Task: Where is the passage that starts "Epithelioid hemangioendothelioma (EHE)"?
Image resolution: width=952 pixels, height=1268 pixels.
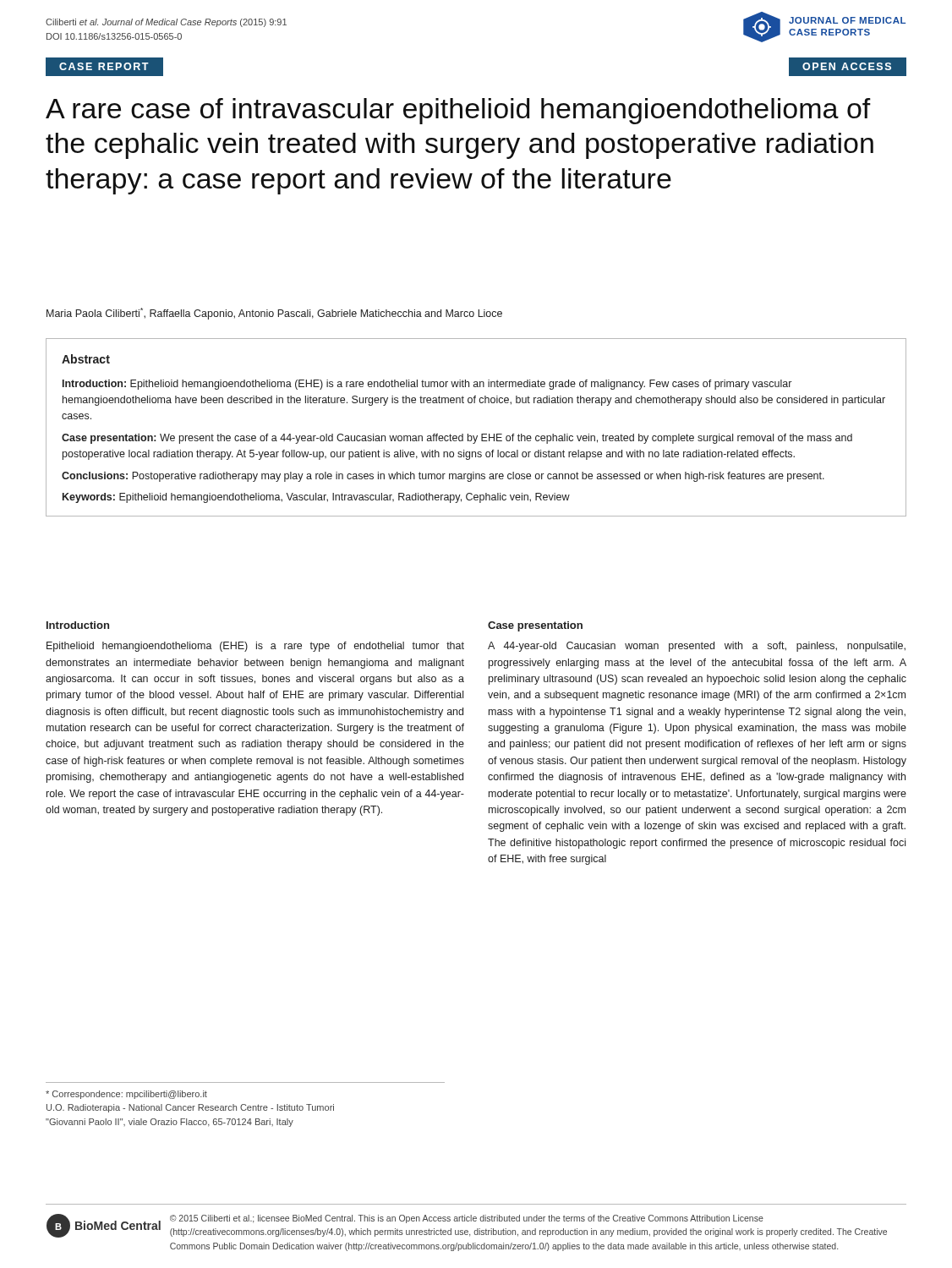Action: click(x=255, y=728)
